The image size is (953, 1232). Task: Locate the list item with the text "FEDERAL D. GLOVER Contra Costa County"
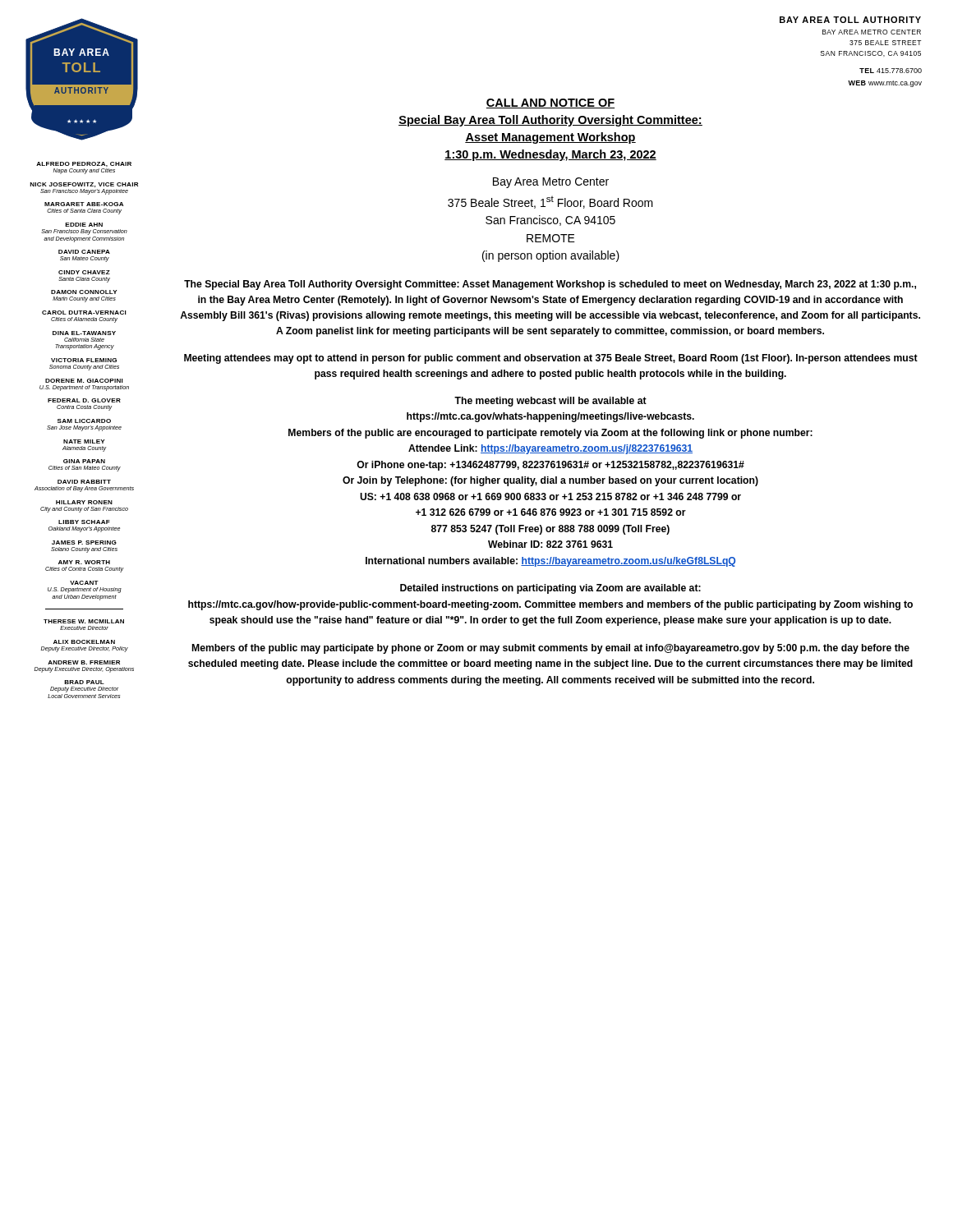point(84,404)
